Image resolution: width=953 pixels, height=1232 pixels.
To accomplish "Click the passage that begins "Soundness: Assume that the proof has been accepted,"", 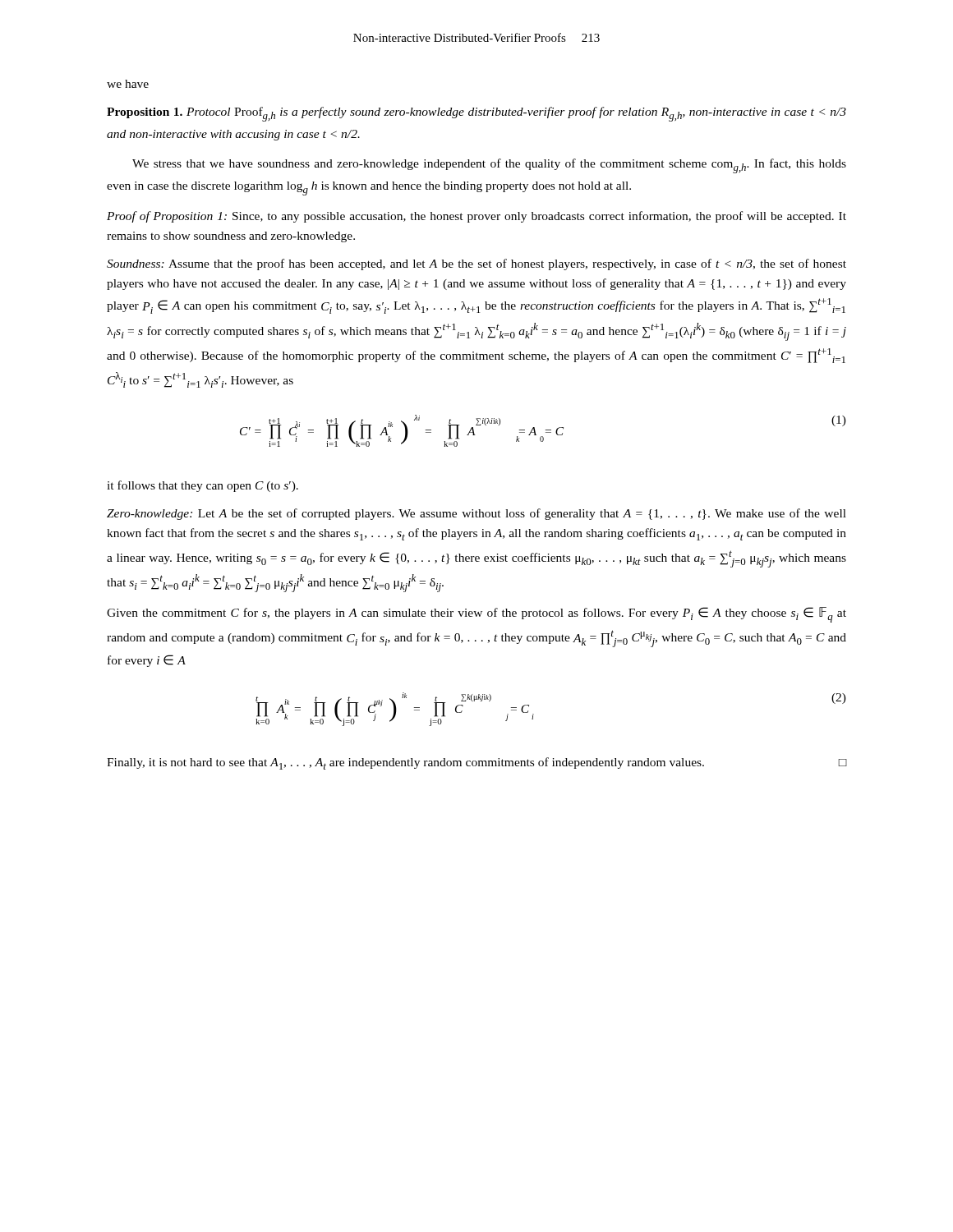I will 476,324.
